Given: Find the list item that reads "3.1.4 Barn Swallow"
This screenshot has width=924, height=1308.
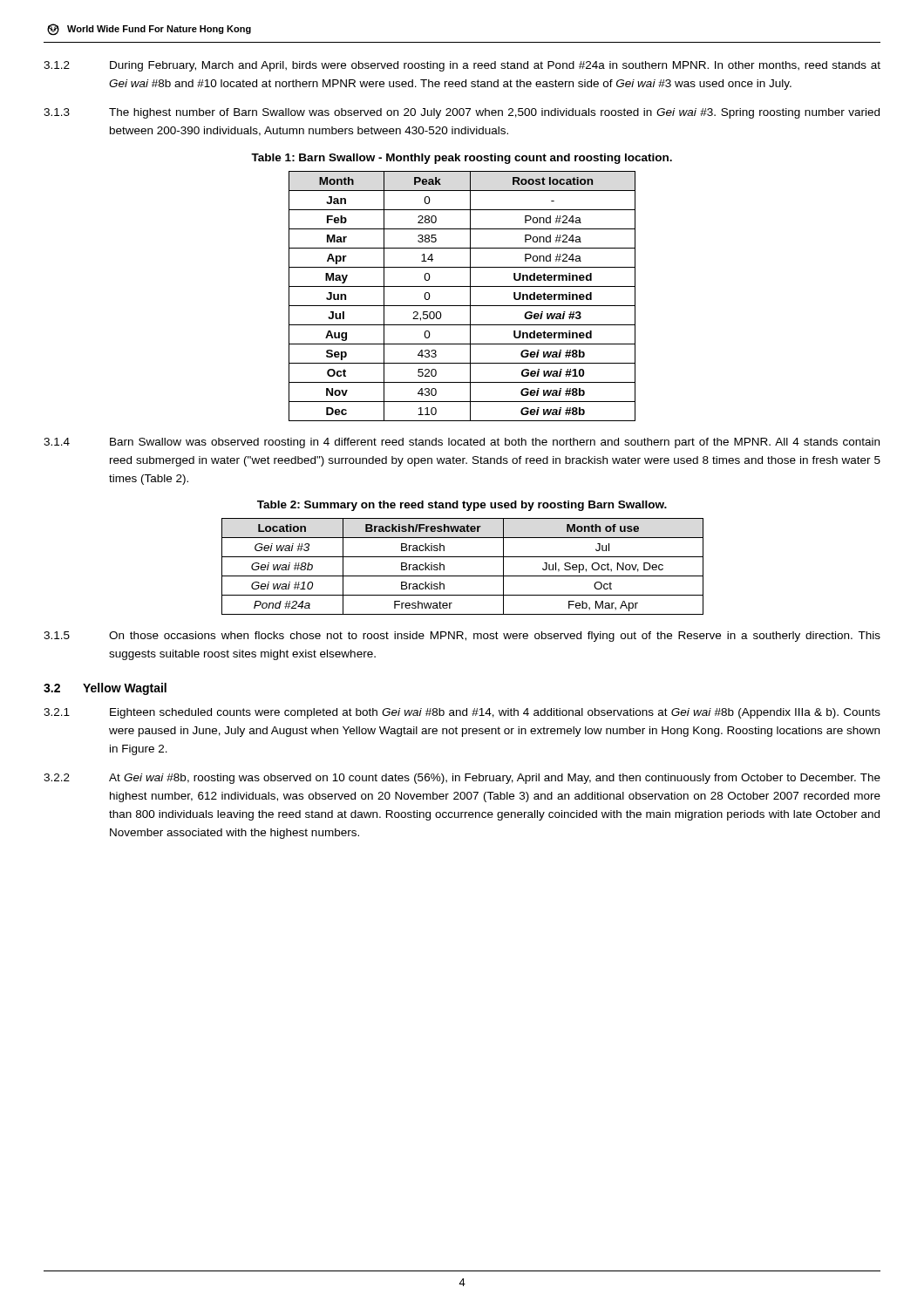Looking at the screenshot, I should (462, 460).
